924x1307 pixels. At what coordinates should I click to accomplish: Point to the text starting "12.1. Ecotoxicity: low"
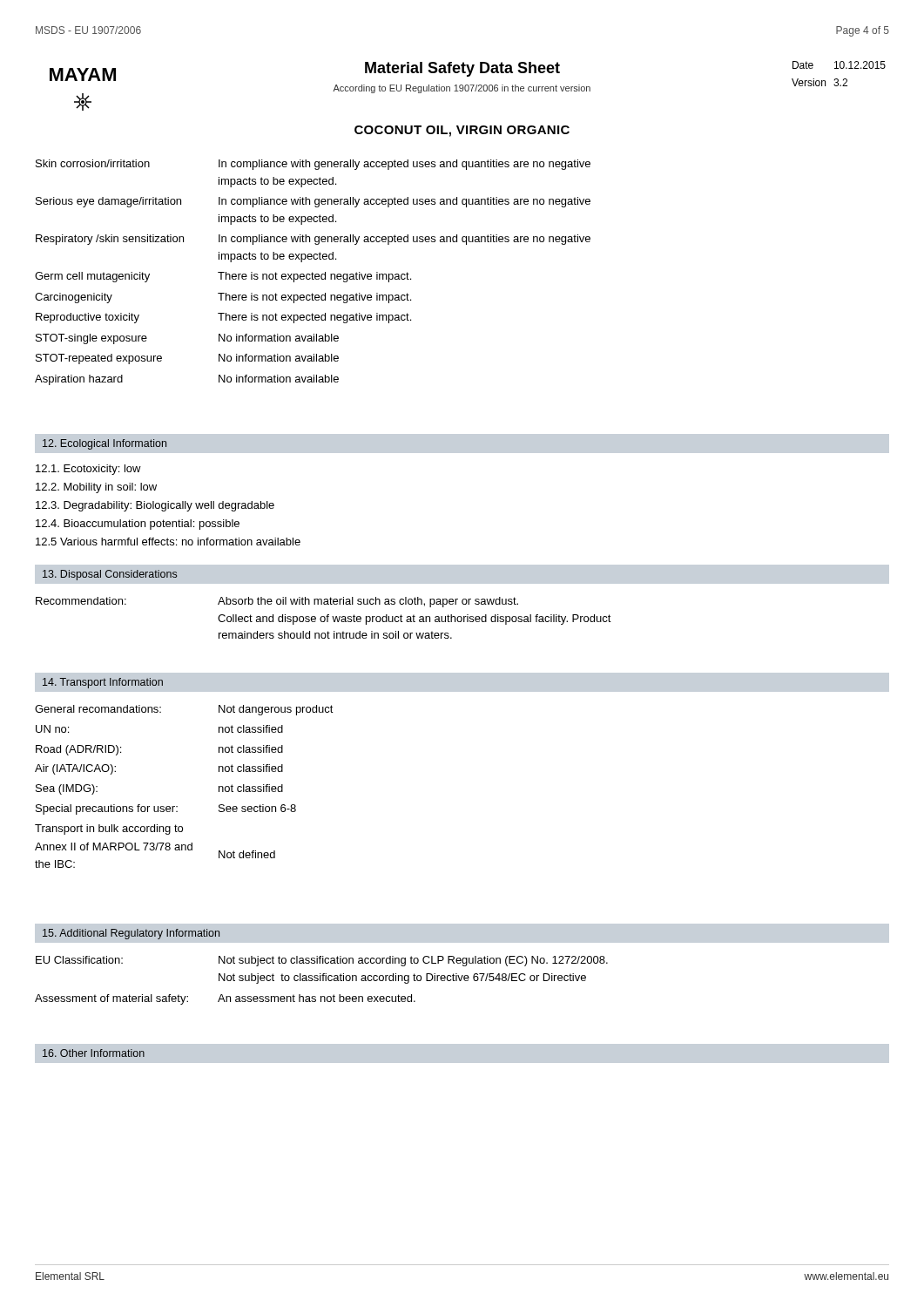88,468
